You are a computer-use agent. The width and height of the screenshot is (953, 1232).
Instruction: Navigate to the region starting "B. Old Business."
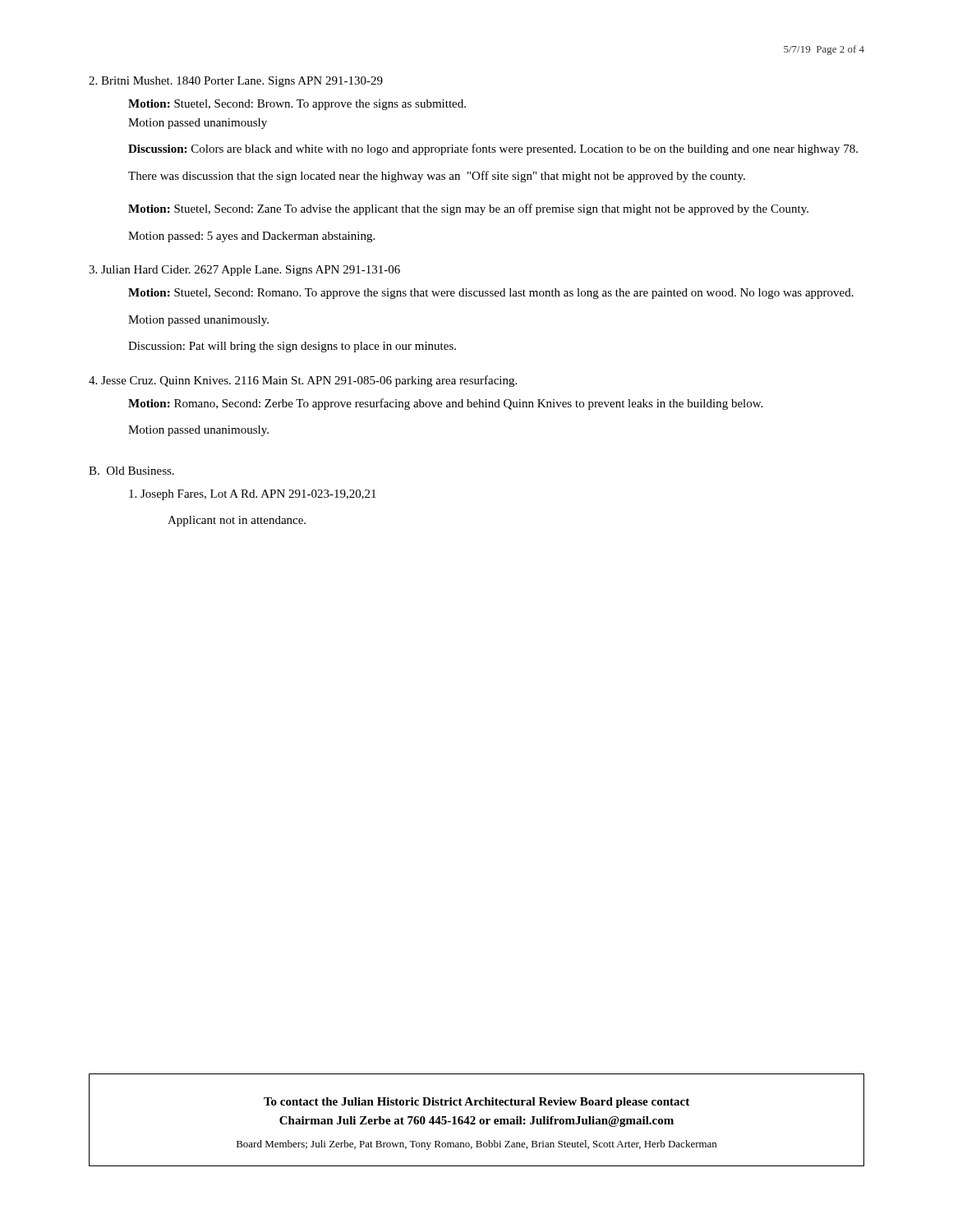coord(132,470)
